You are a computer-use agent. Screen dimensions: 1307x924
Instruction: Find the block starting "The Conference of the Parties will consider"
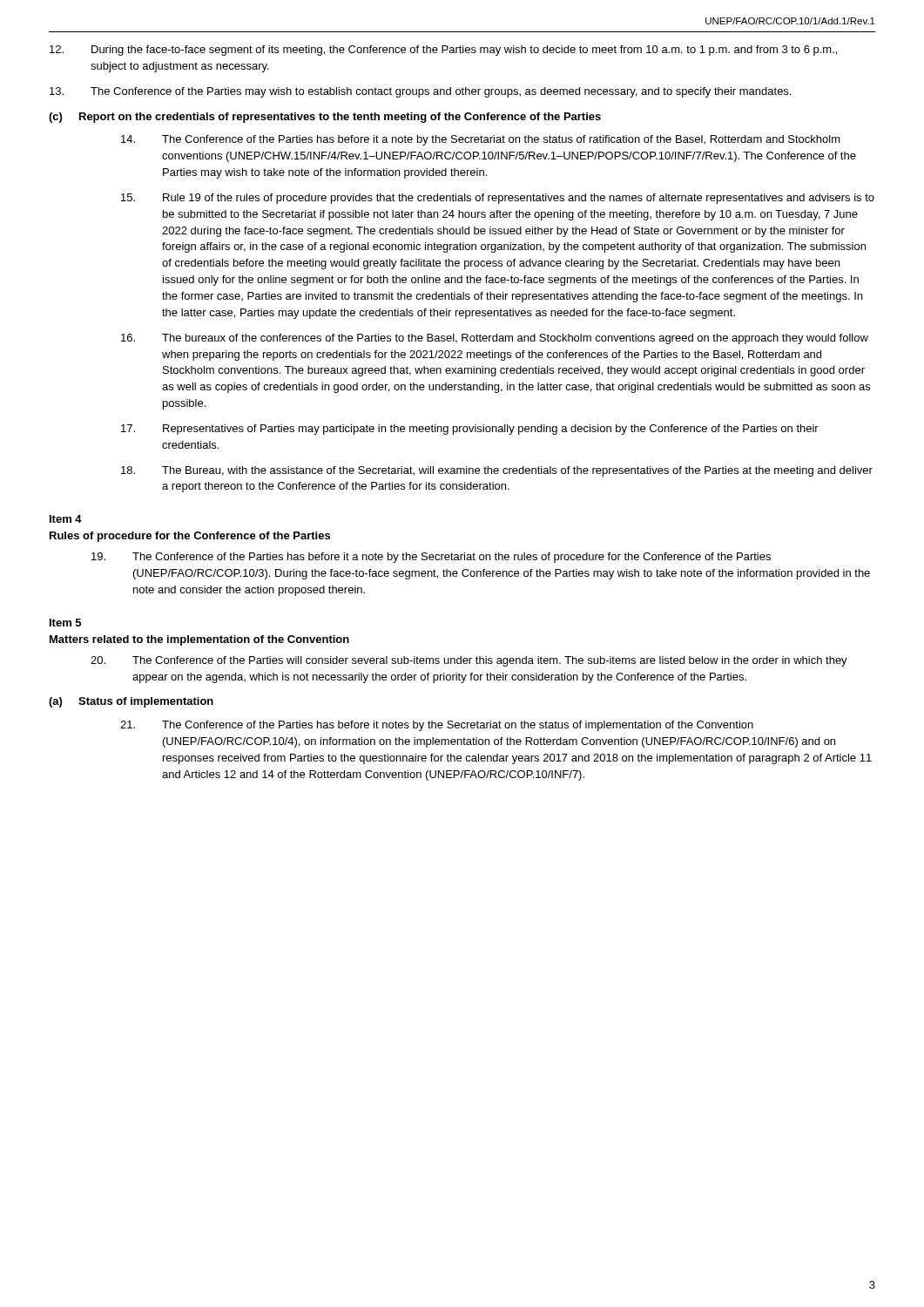[483, 669]
